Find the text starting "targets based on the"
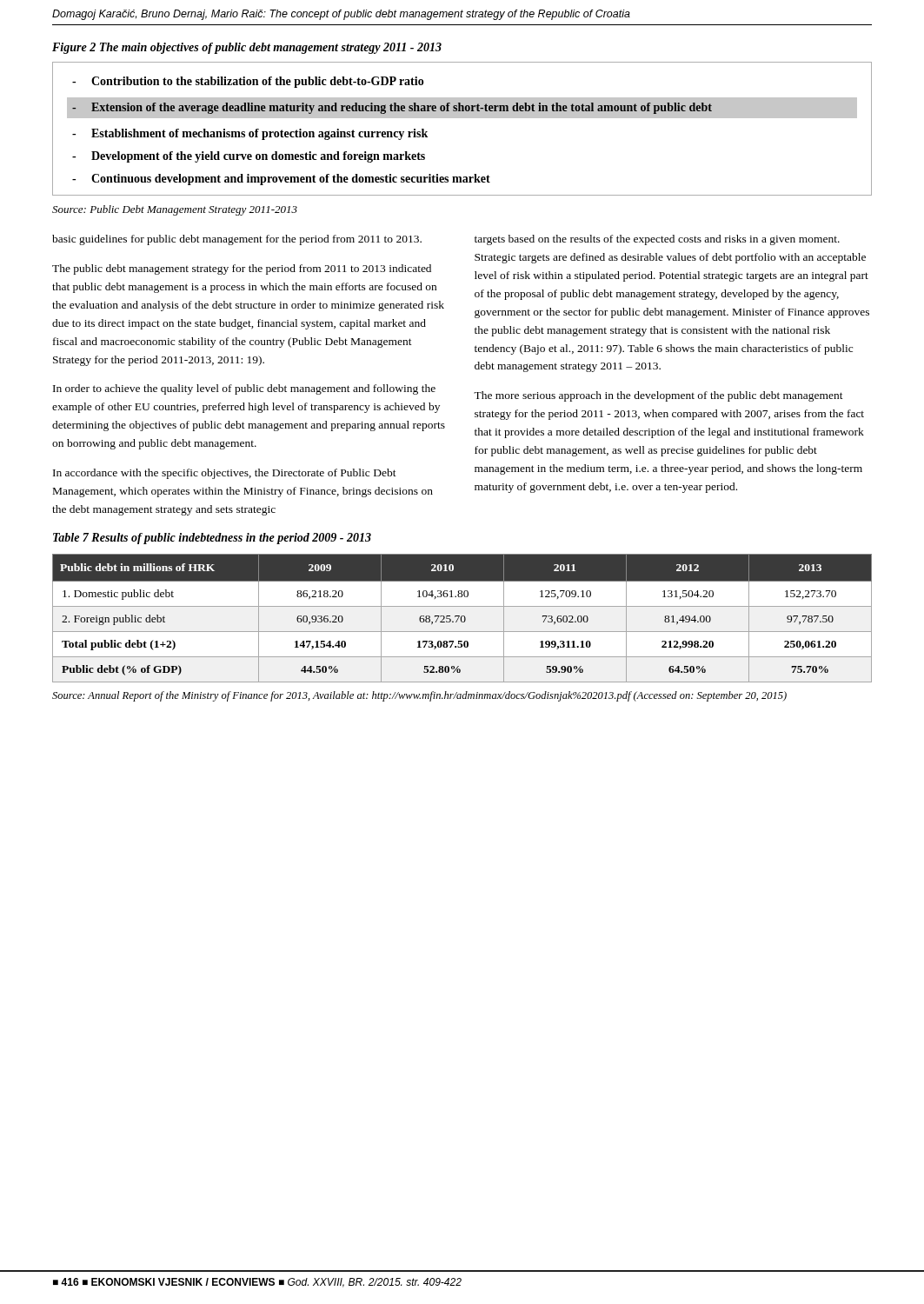 pos(672,302)
